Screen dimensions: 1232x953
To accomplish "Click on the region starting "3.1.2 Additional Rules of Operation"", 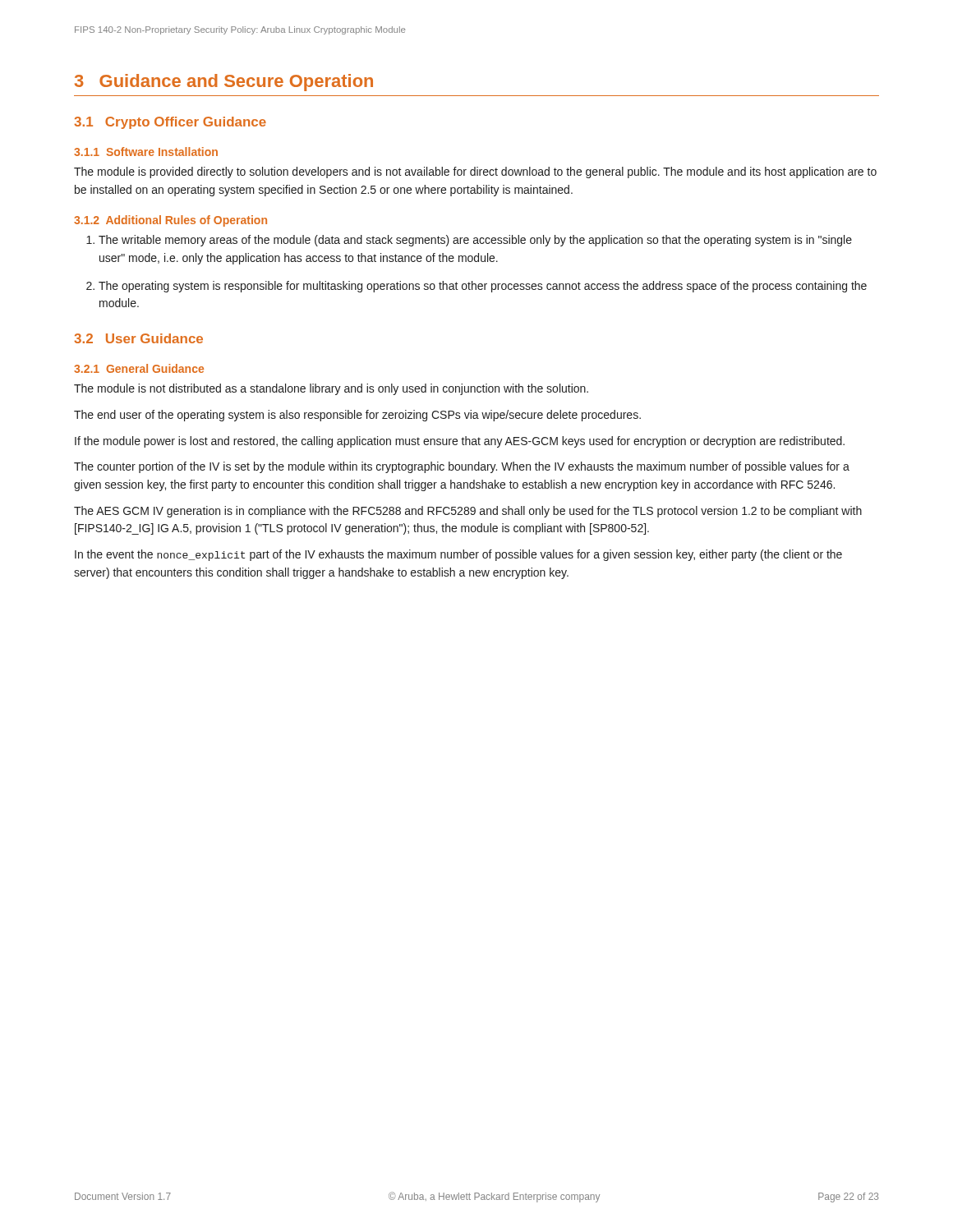I will 170,221.
